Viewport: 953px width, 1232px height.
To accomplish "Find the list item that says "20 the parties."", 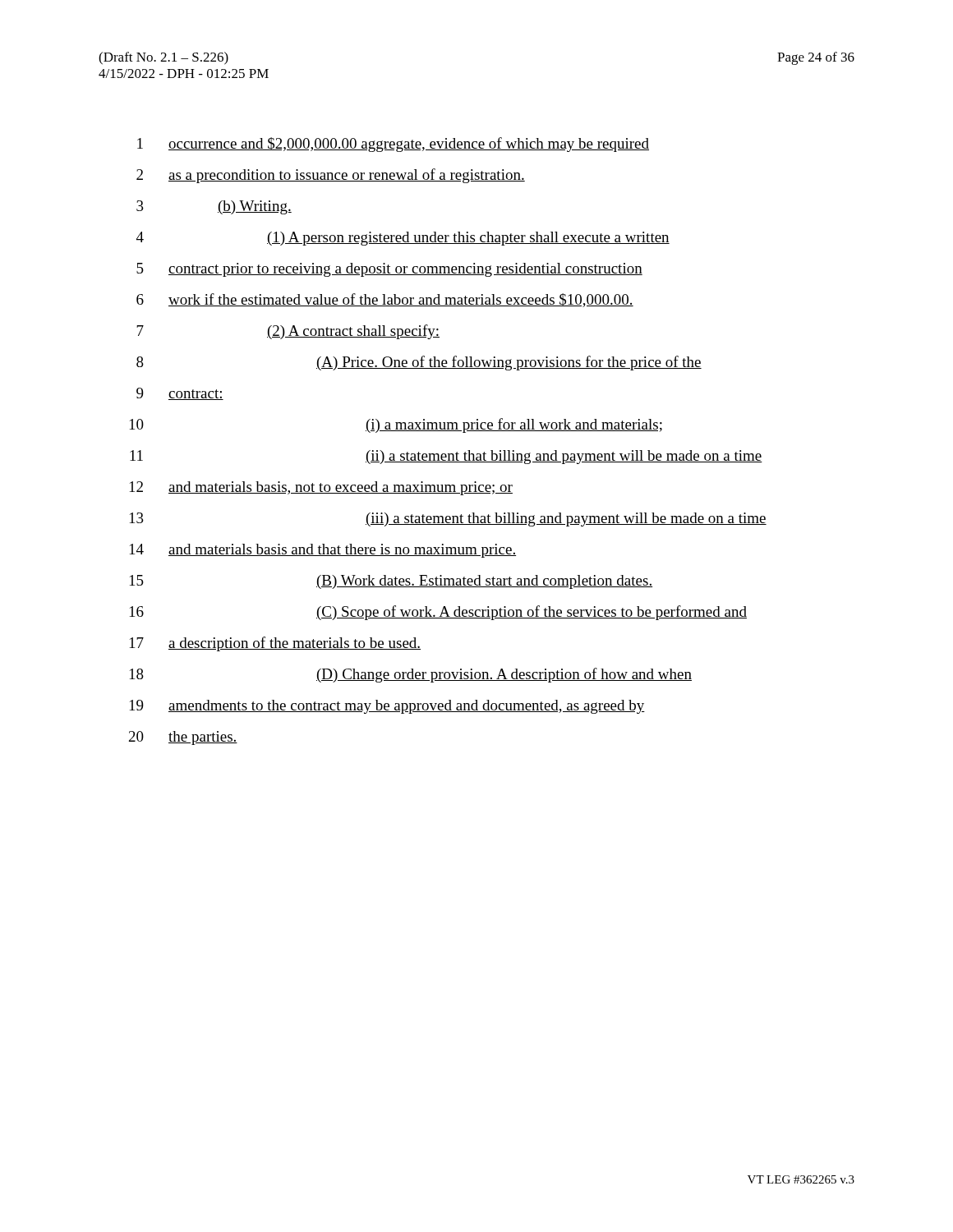I will (183, 738).
